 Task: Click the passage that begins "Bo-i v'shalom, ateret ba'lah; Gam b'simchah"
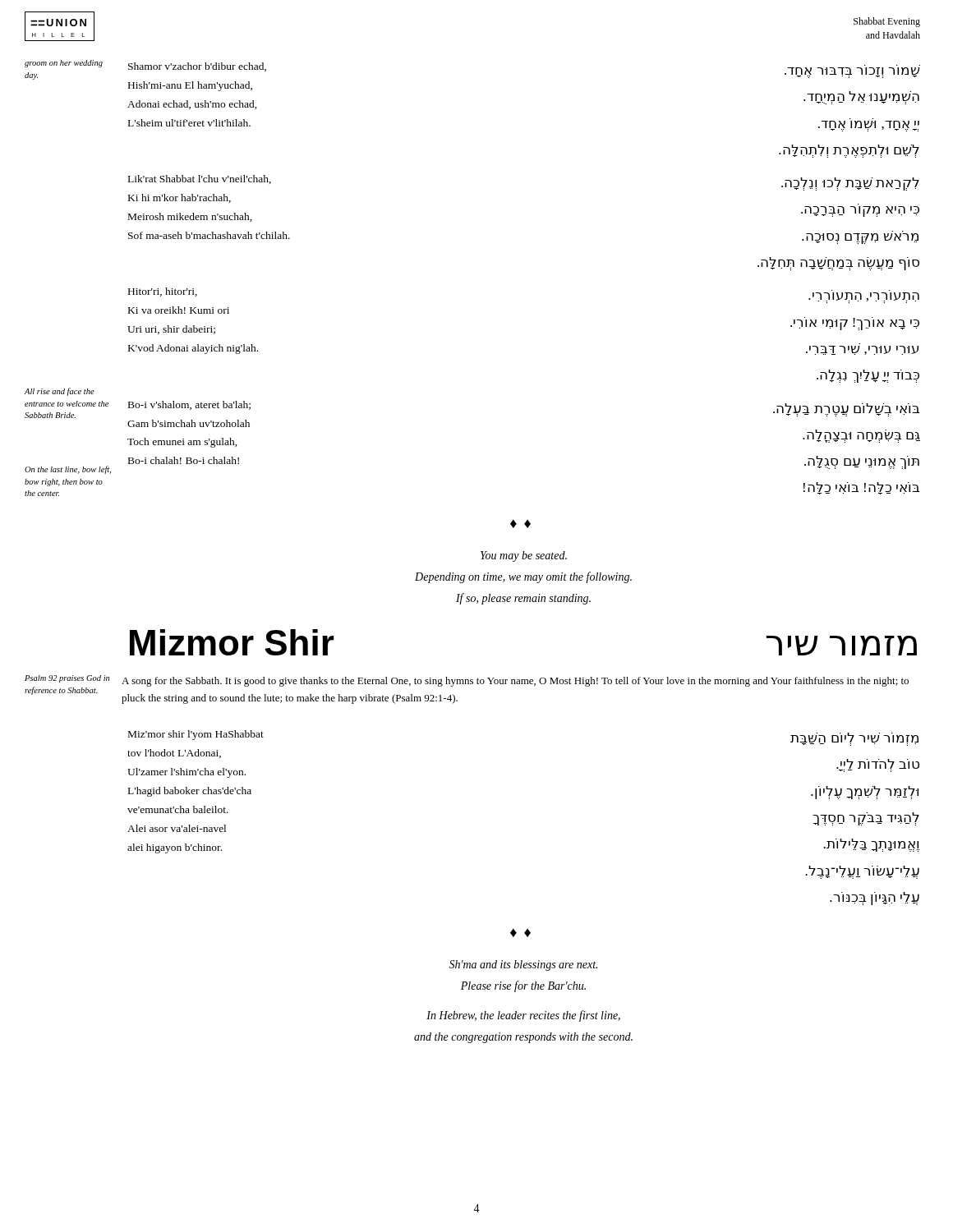click(174, 408)
